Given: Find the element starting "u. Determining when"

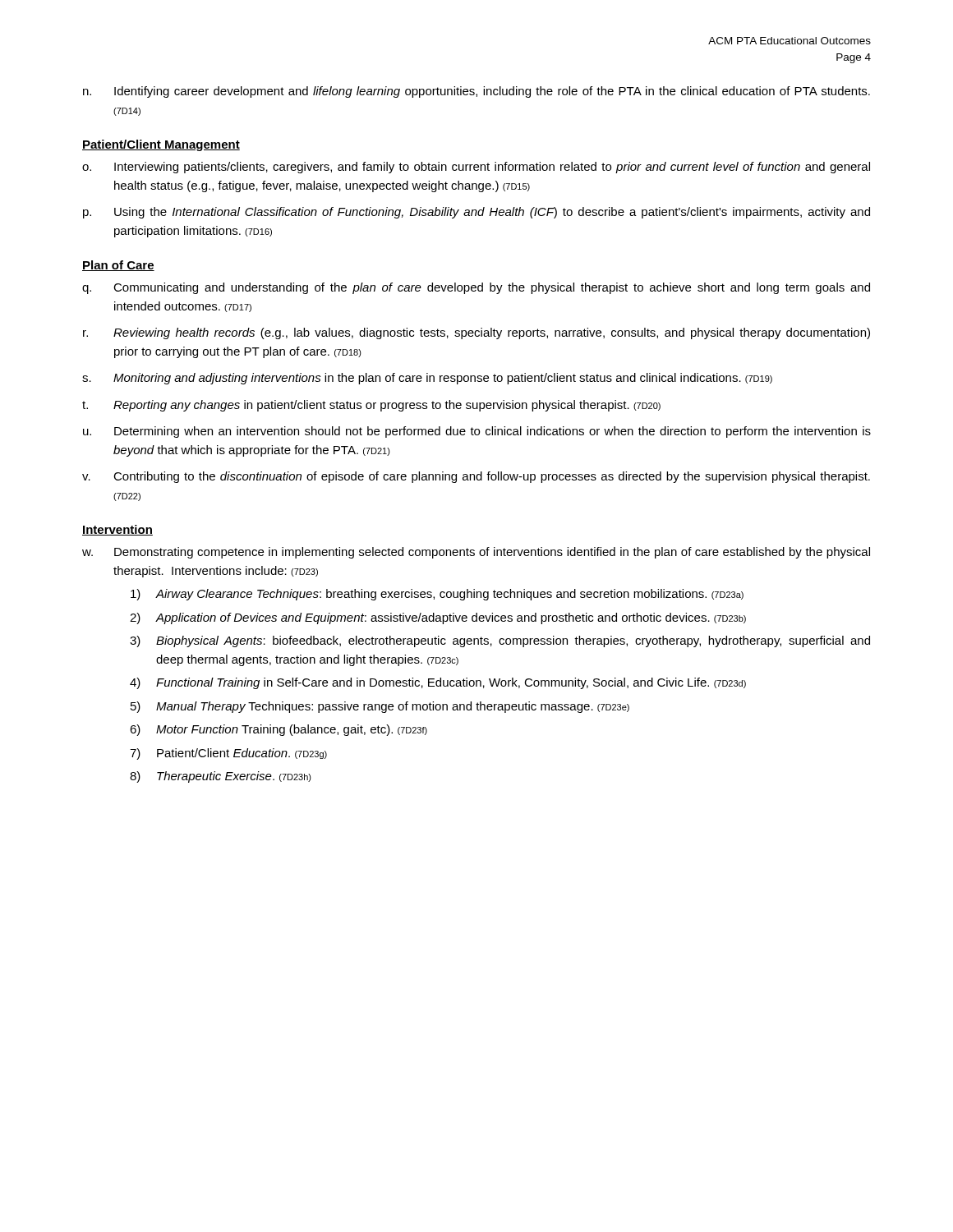Looking at the screenshot, I should point(476,441).
